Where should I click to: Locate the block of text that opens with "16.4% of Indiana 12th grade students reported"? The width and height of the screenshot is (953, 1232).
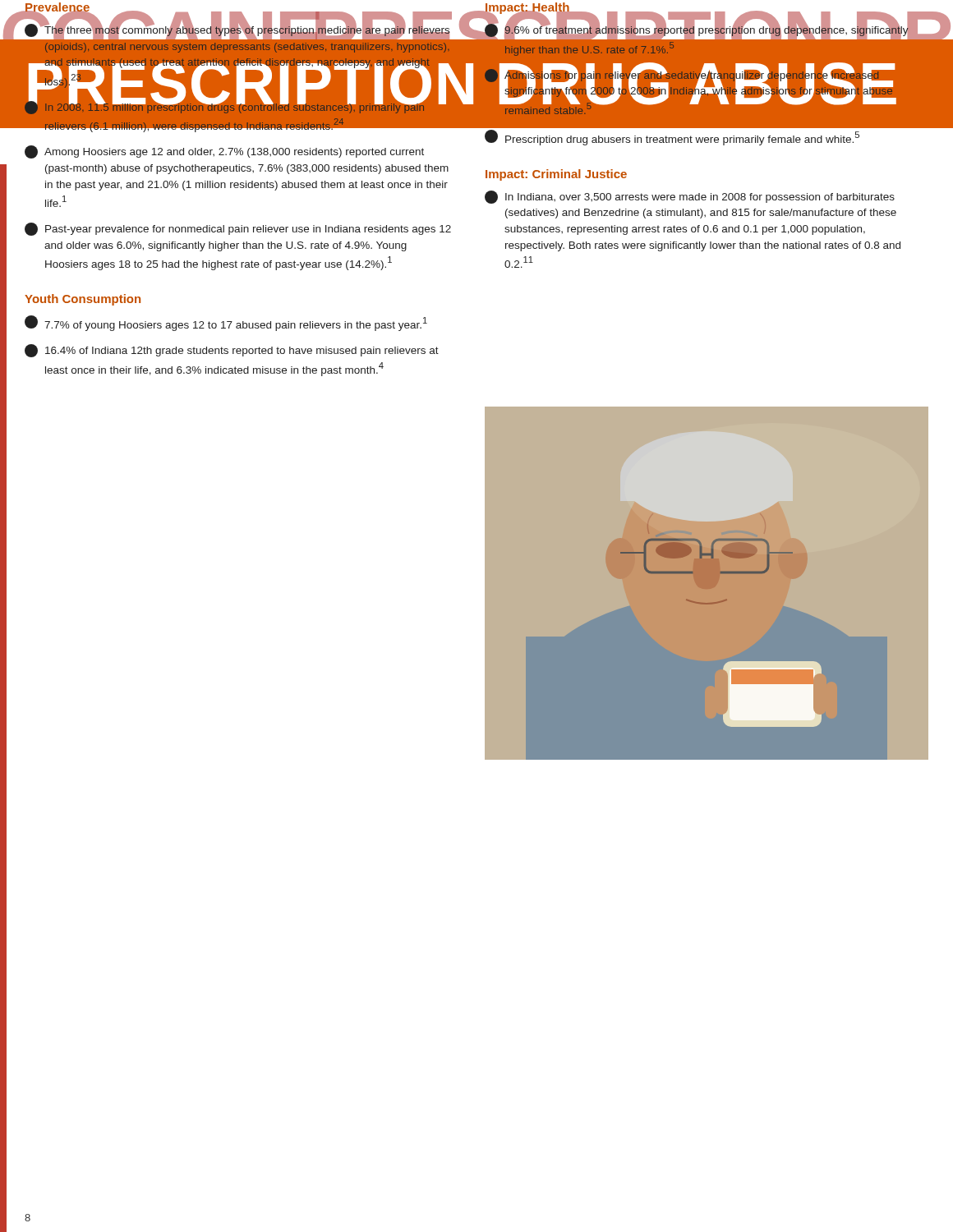click(x=238, y=360)
